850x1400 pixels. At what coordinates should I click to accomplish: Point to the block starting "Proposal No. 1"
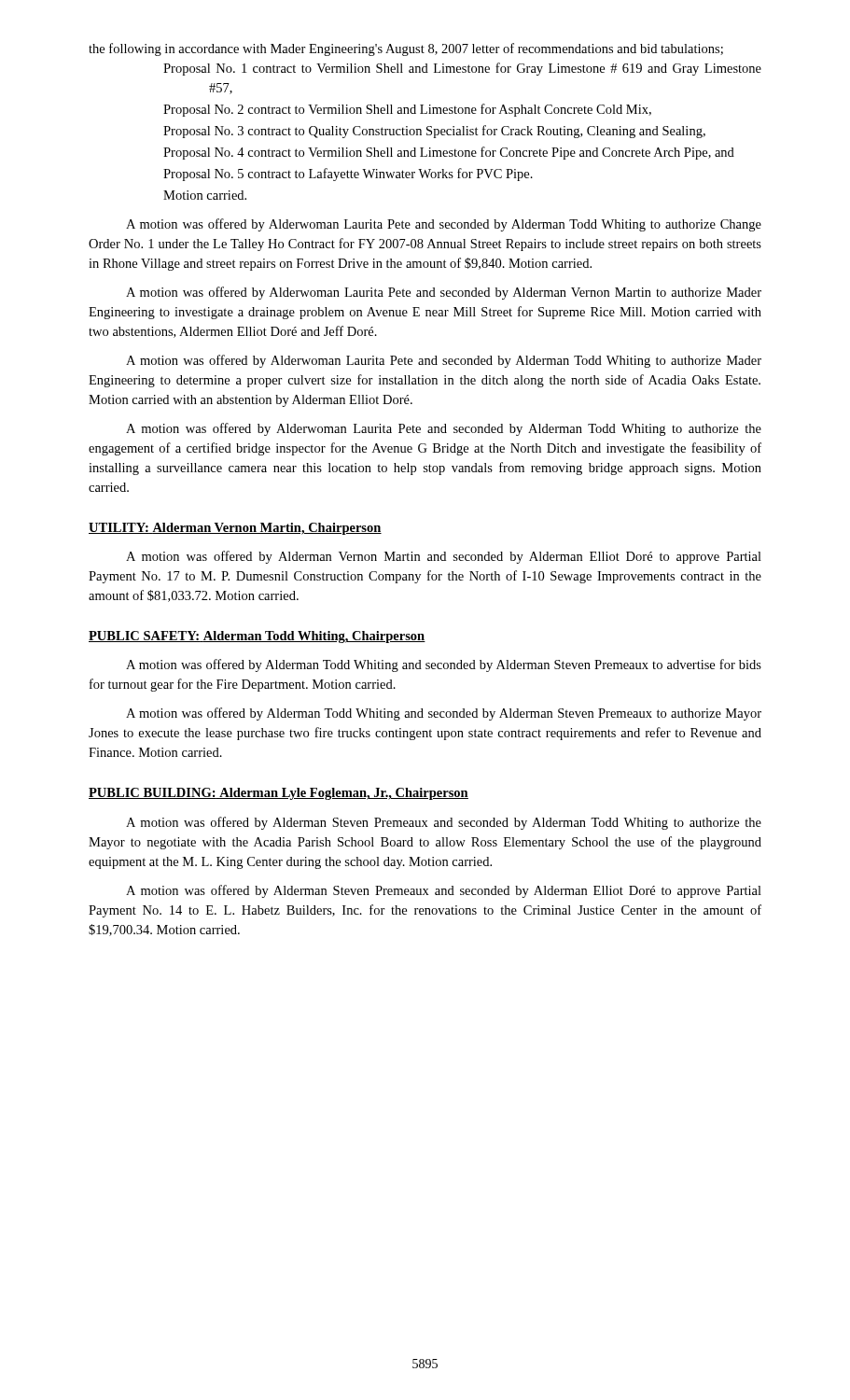[462, 78]
